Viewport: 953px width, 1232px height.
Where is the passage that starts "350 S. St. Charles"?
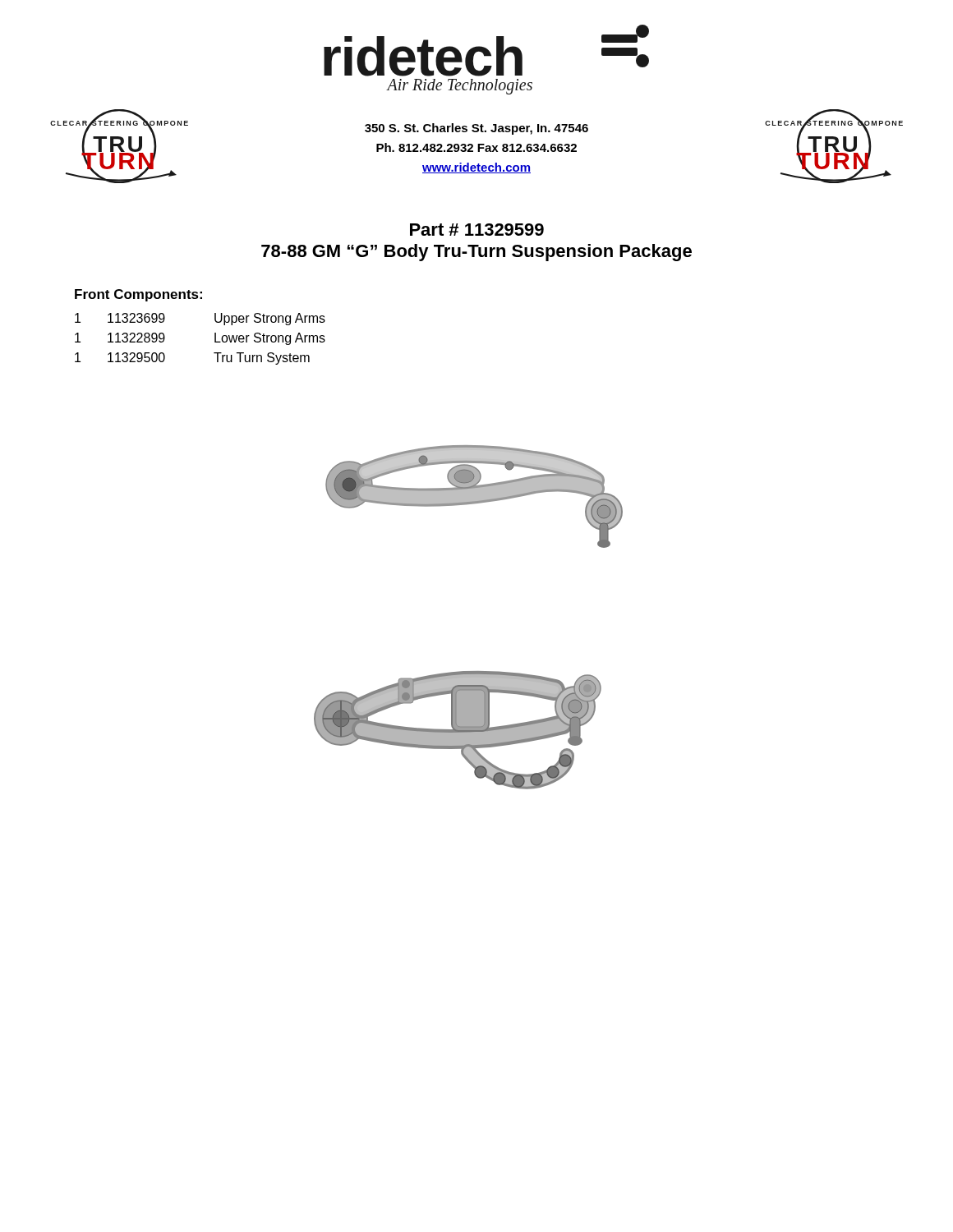tap(476, 147)
